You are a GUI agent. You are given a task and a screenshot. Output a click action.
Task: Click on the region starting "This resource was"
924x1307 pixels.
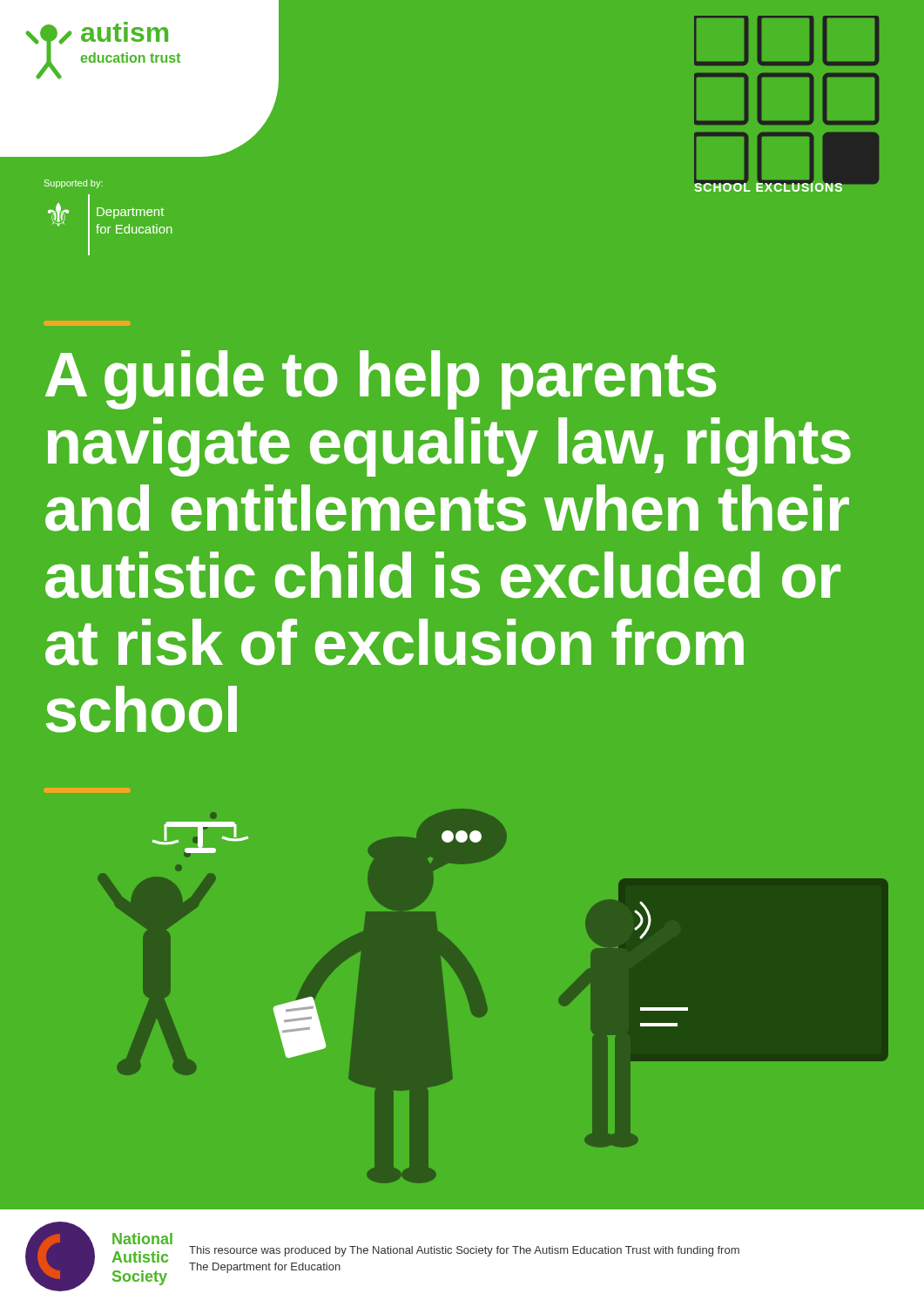[x=464, y=1258]
